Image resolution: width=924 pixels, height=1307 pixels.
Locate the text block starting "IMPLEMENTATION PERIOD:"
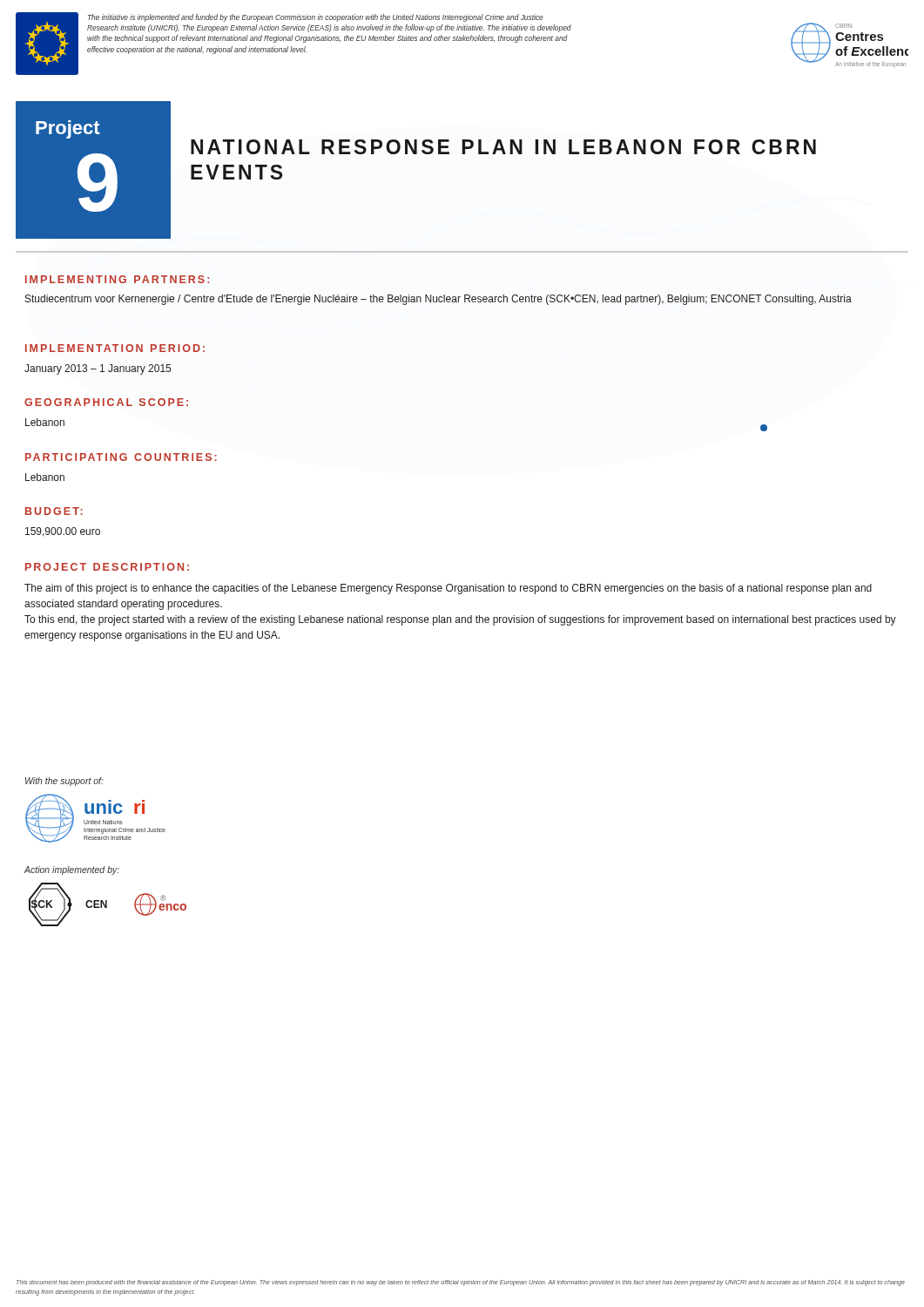click(116, 349)
